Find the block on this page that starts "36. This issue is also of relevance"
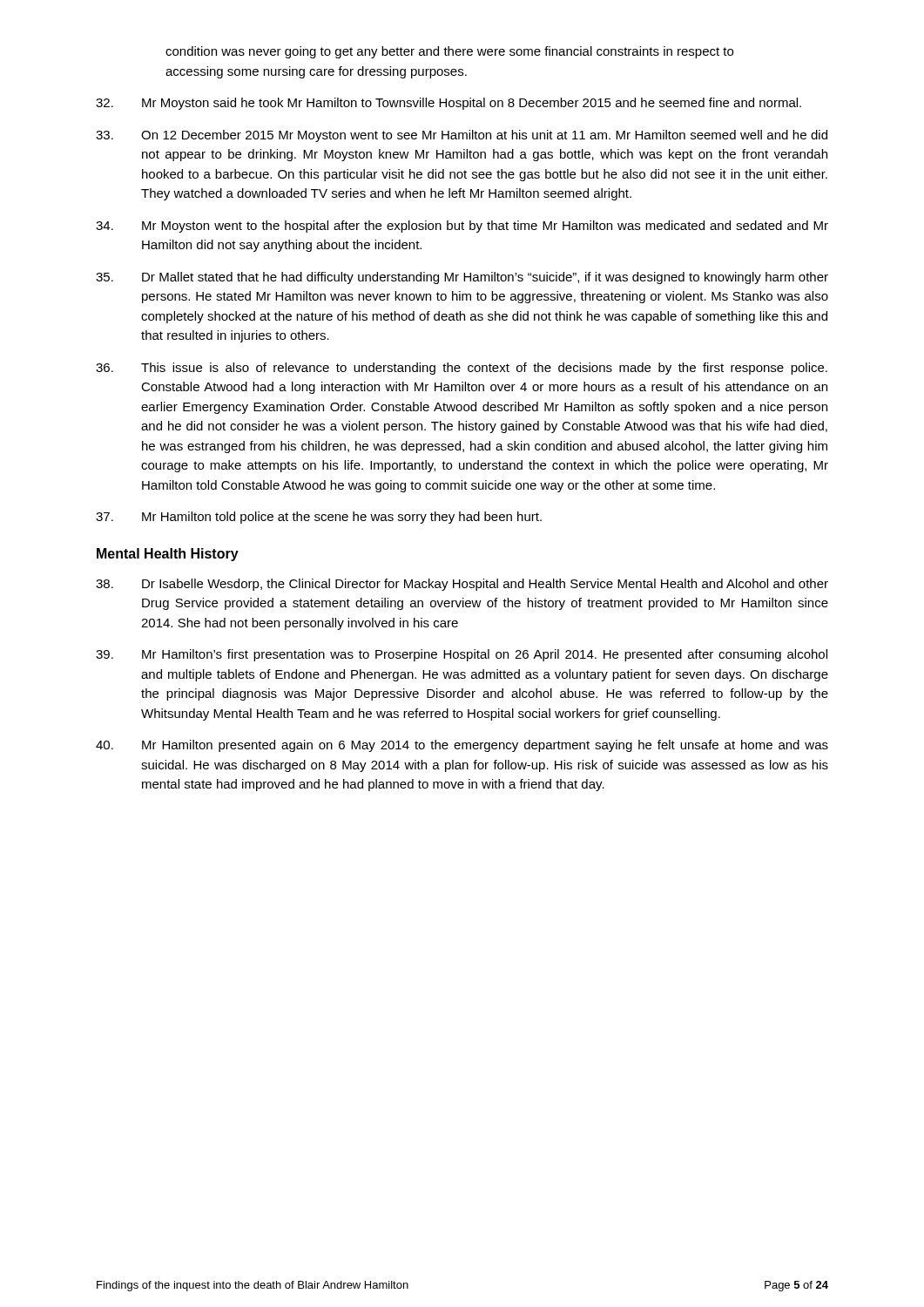Screen dimensions: 1307x924 (462, 426)
